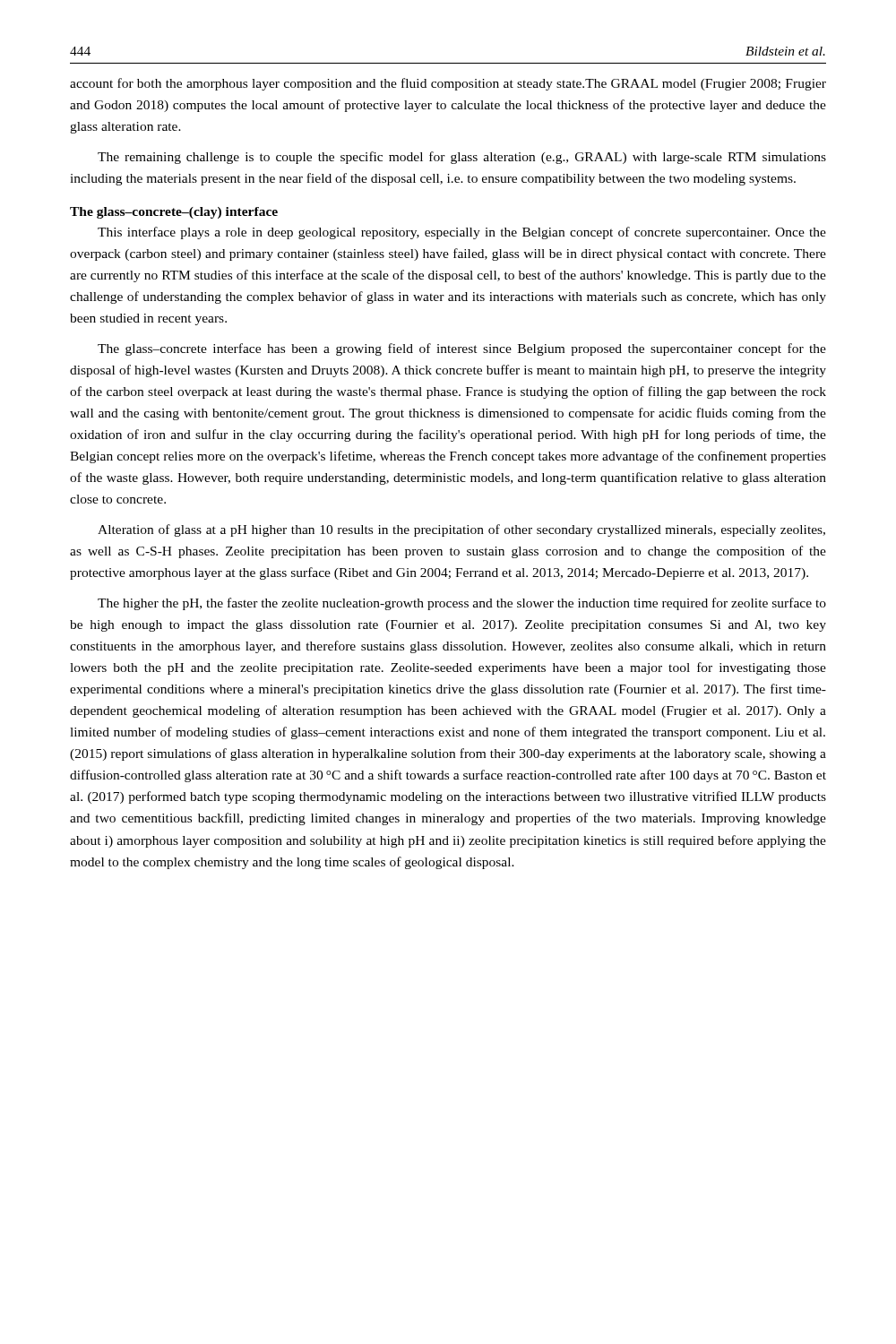Find the block on this page that starts "The remaining challenge is to"

pos(448,167)
